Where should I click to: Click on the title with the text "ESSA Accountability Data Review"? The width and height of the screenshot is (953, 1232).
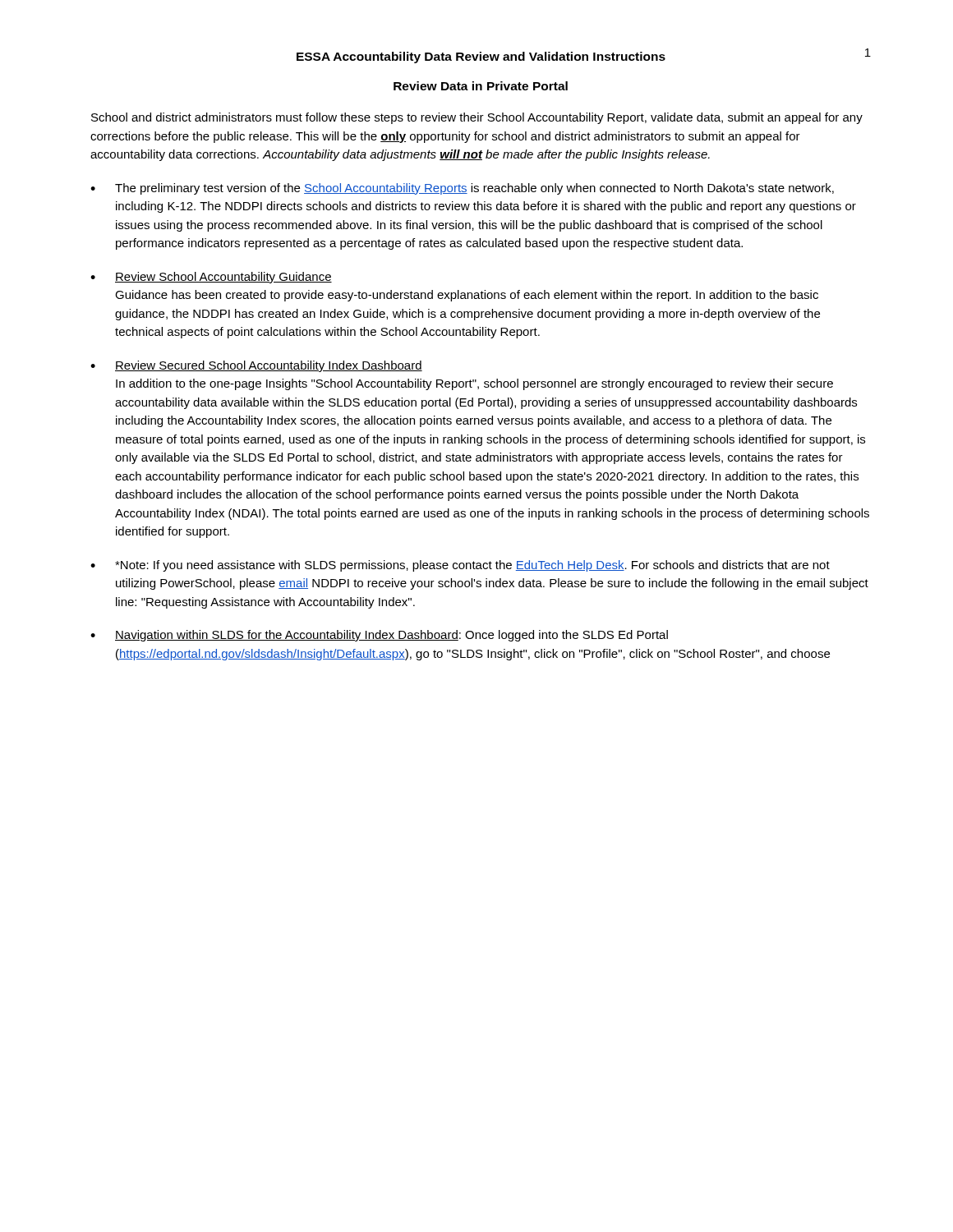click(x=481, y=56)
